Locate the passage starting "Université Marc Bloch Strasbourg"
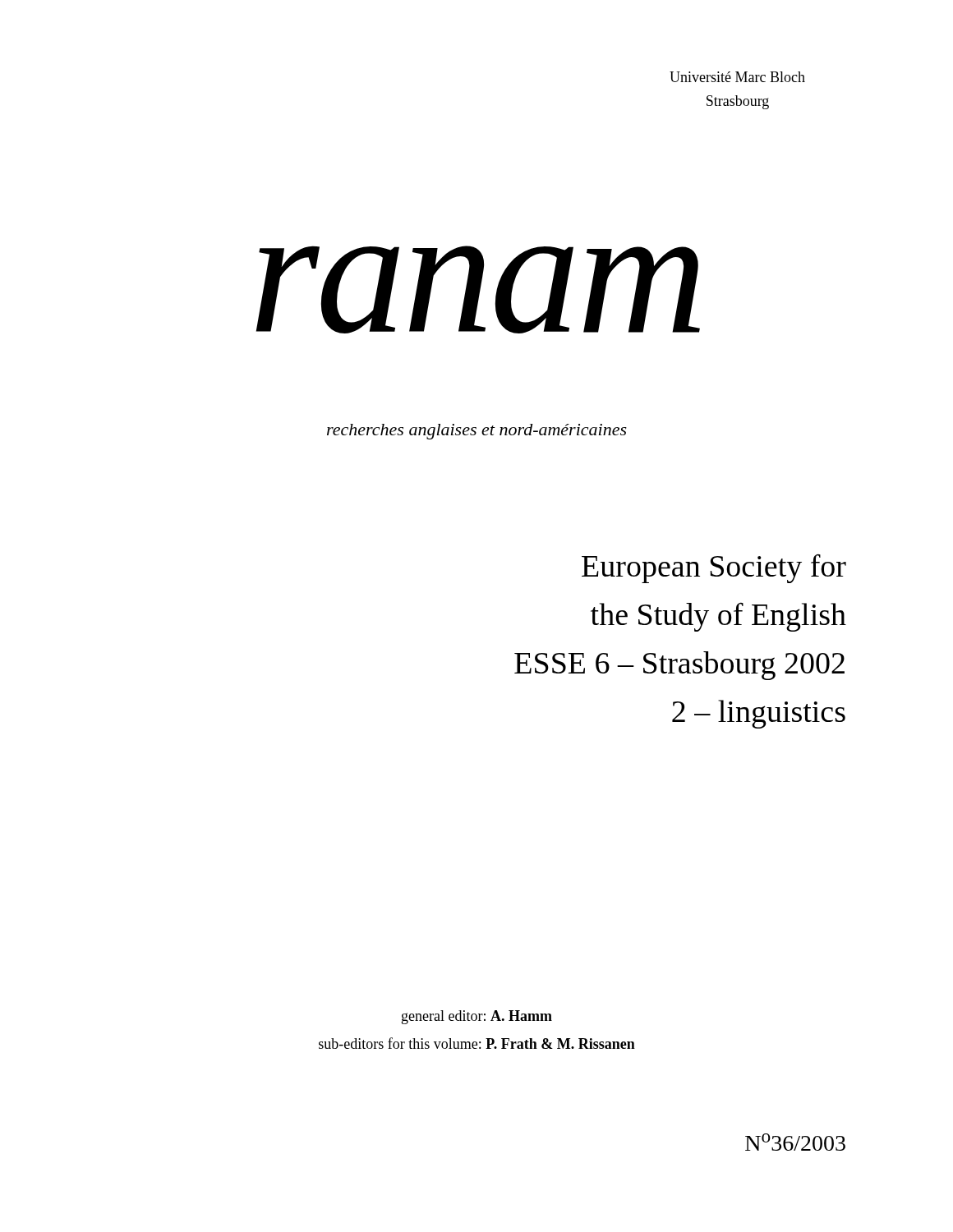This screenshot has width=953, height=1232. tap(737, 89)
